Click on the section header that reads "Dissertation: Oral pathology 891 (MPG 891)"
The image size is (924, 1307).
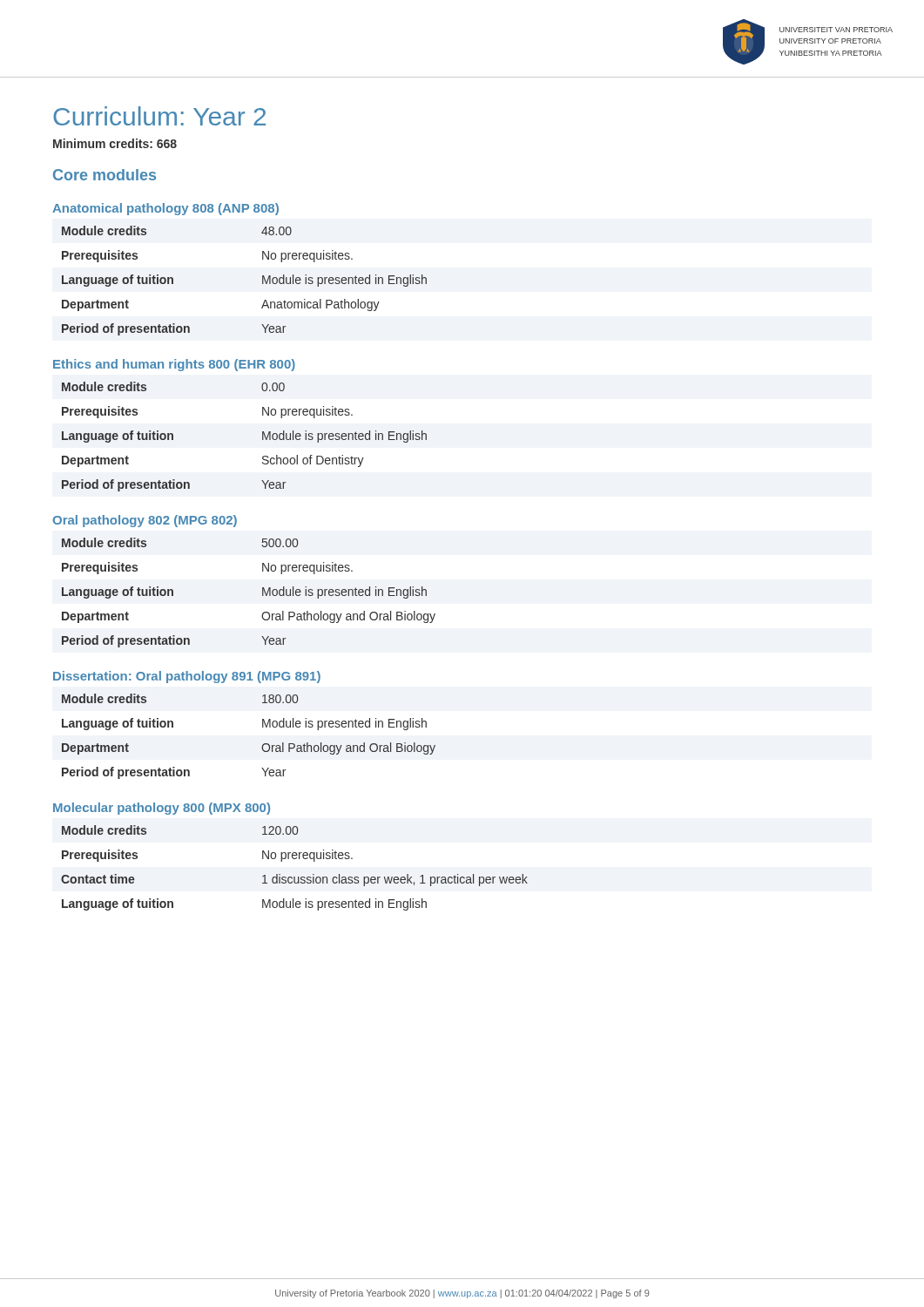point(187,676)
